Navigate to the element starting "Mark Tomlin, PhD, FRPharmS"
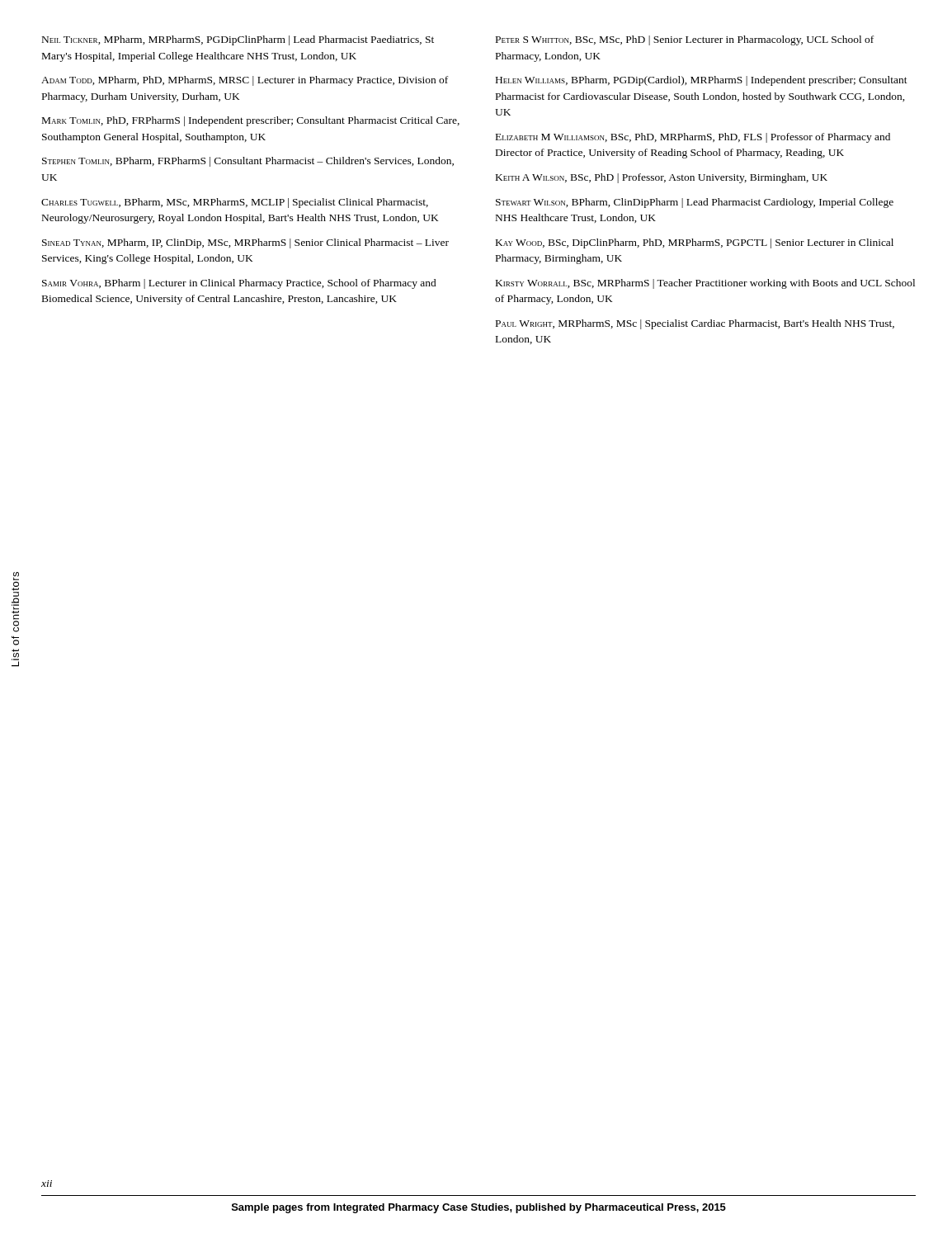The image size is (952, 1238). point(250,128)
